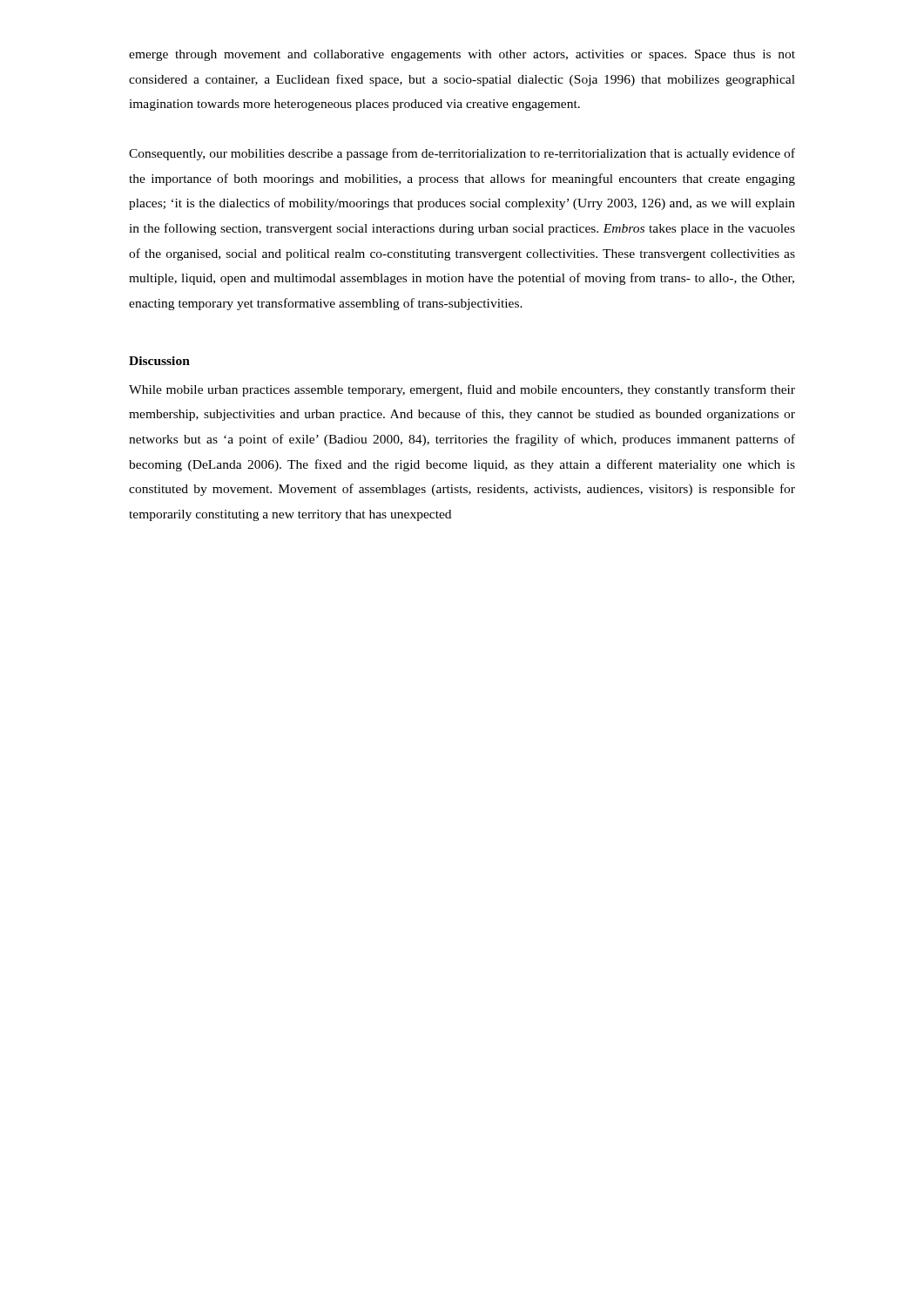The image size is (924, 1307).
Task: Click on the text block that says "Consequently, our mobilities describe a passage"
Action: (x=462, y=229)
